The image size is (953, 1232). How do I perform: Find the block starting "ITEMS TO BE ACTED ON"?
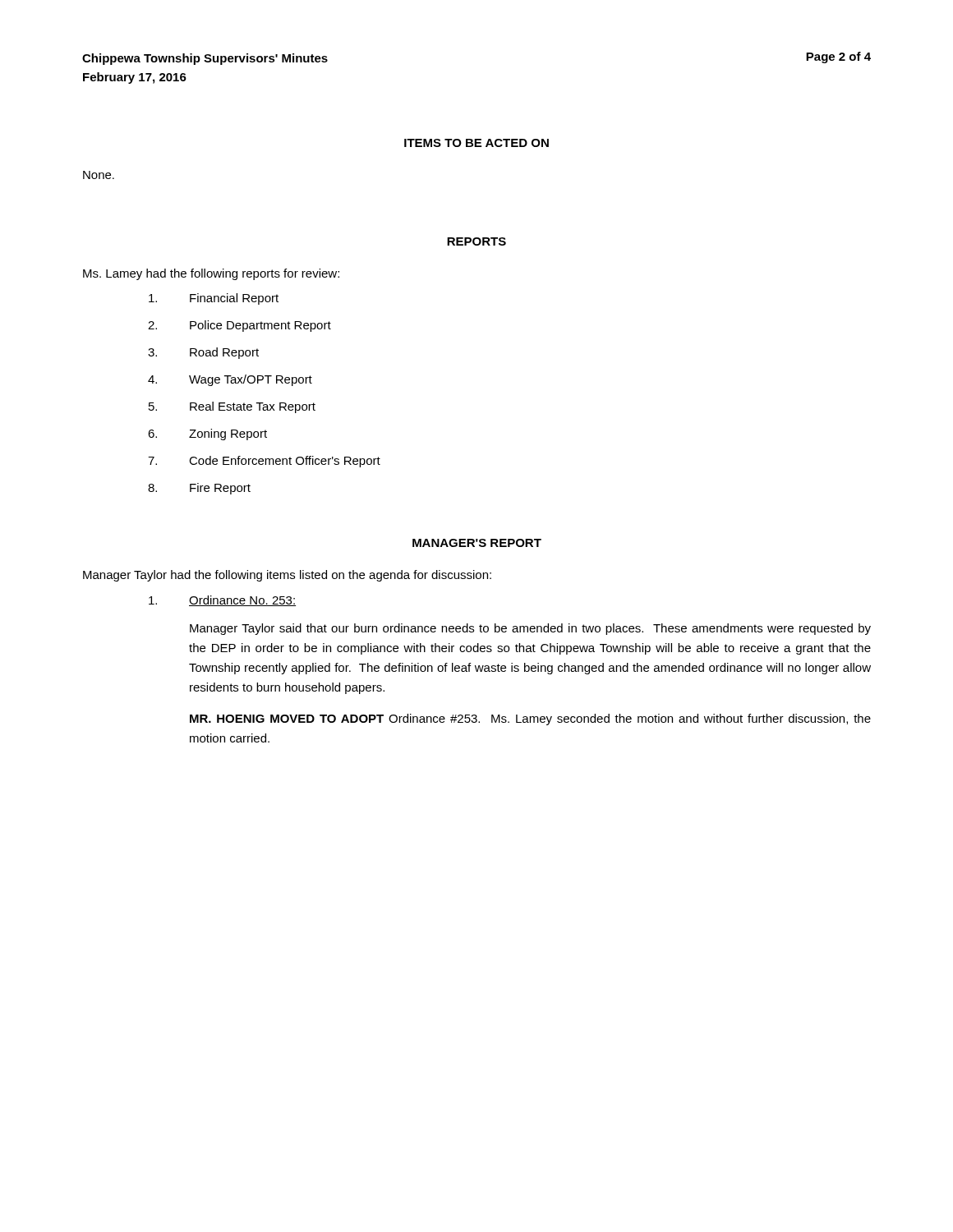[476, 142]
